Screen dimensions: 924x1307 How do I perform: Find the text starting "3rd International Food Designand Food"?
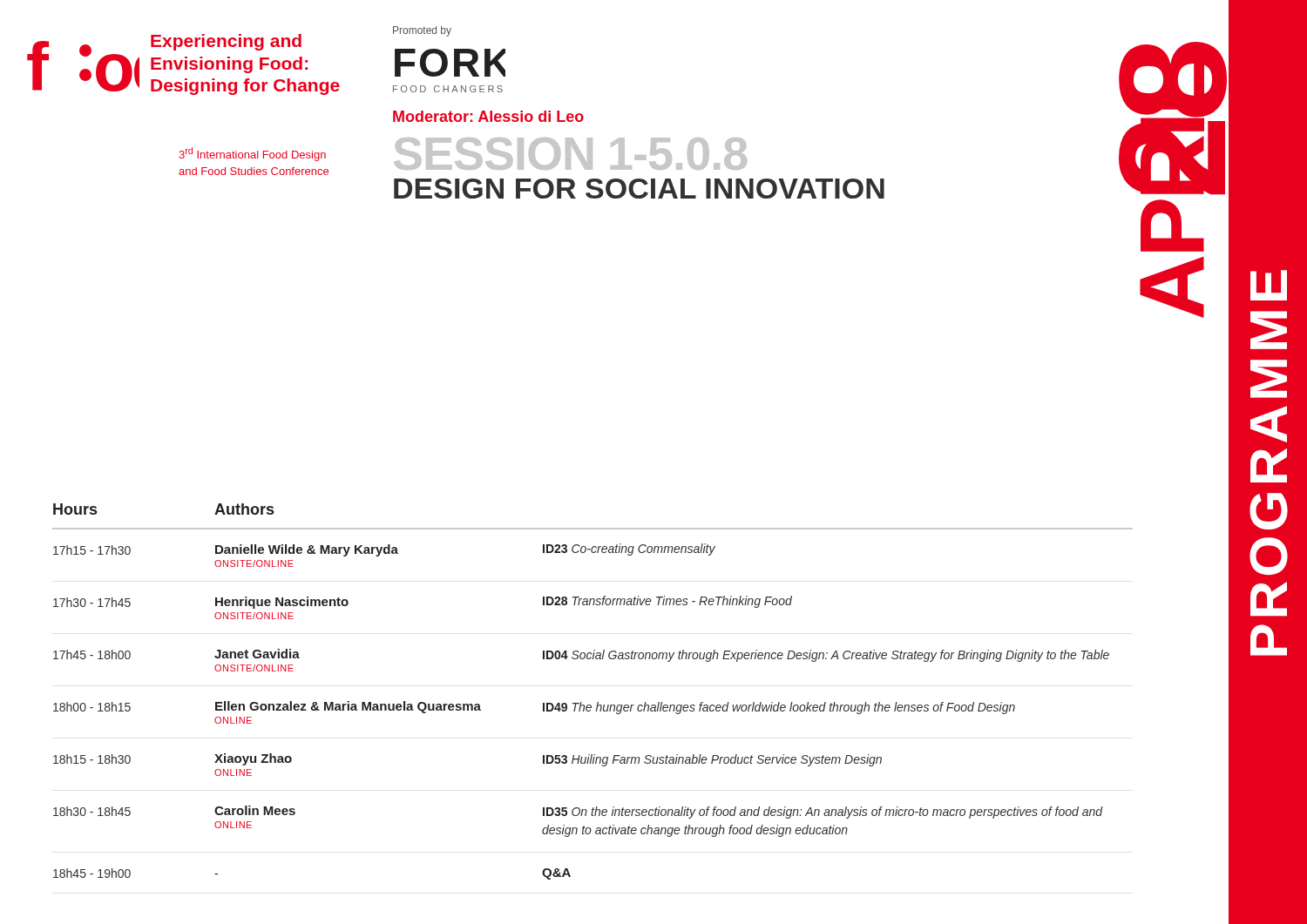(x=254, y=162)
